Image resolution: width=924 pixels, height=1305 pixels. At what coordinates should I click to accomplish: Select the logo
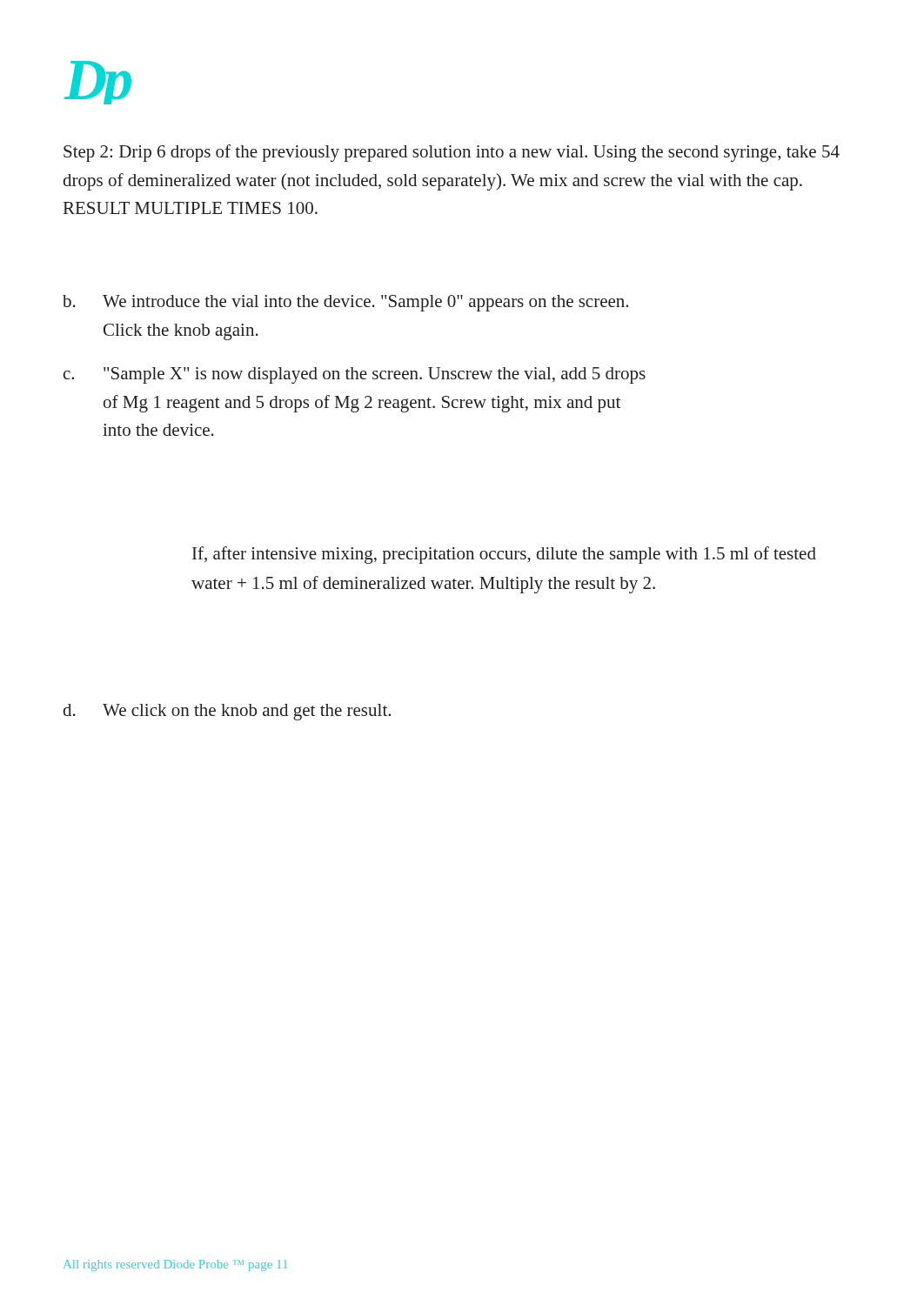point(102,77)
